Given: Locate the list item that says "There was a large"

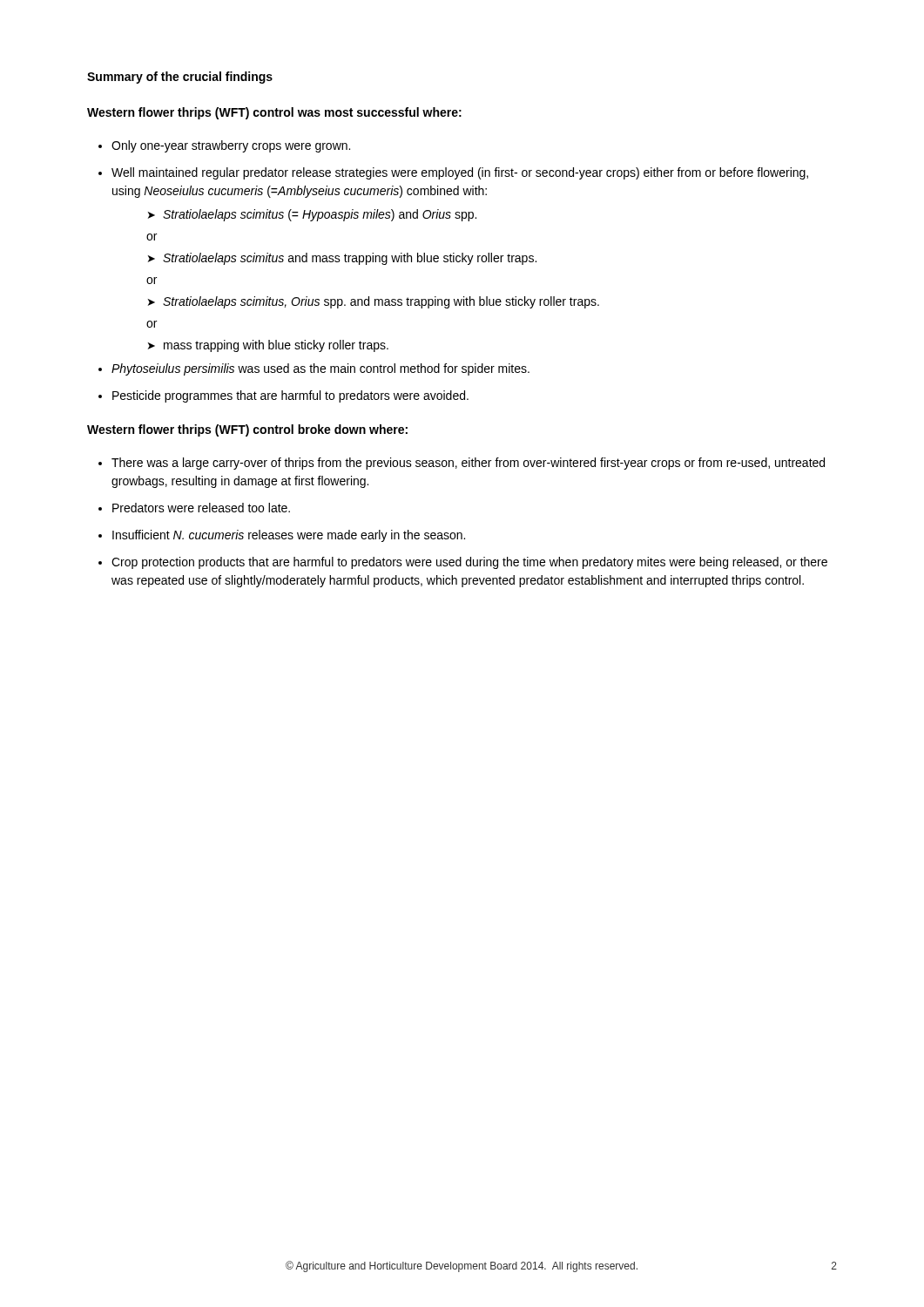Looking at the screenshot, I should click(474, 472).
